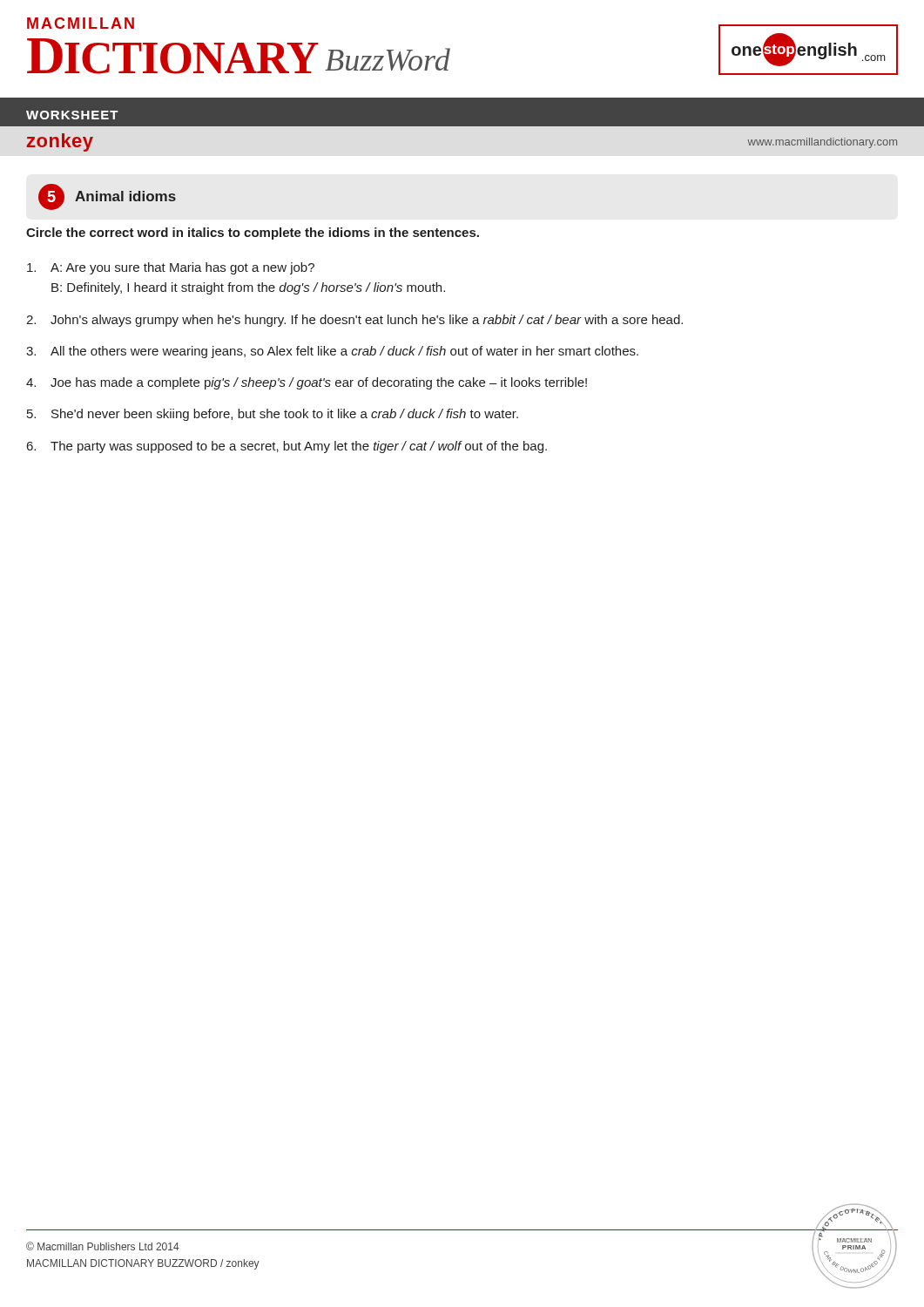Find the illustration
Screen dimensions: 1307x924
pyautogui.click(x=854, y=1246)
